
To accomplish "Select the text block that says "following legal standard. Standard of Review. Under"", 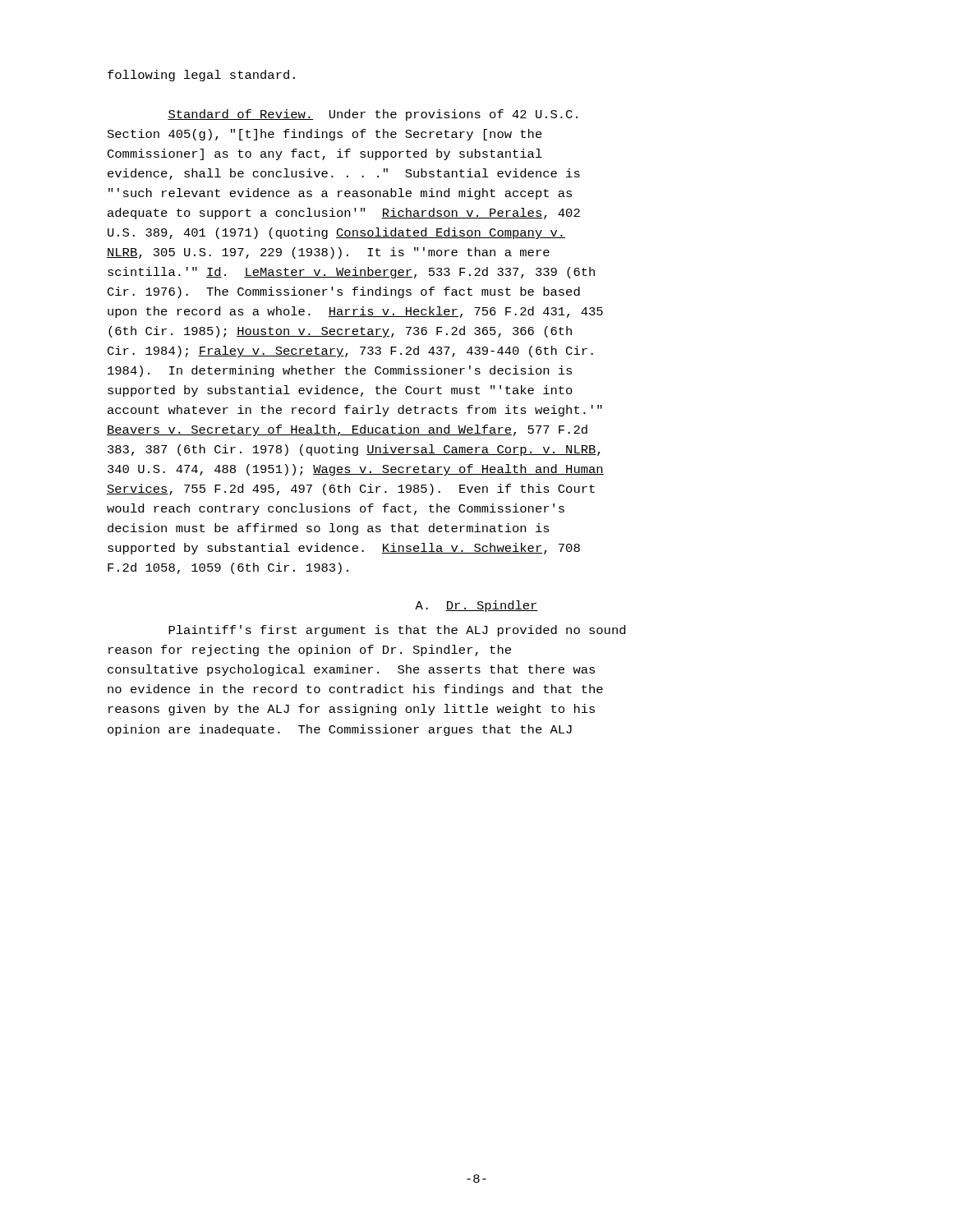I will 355,322.
